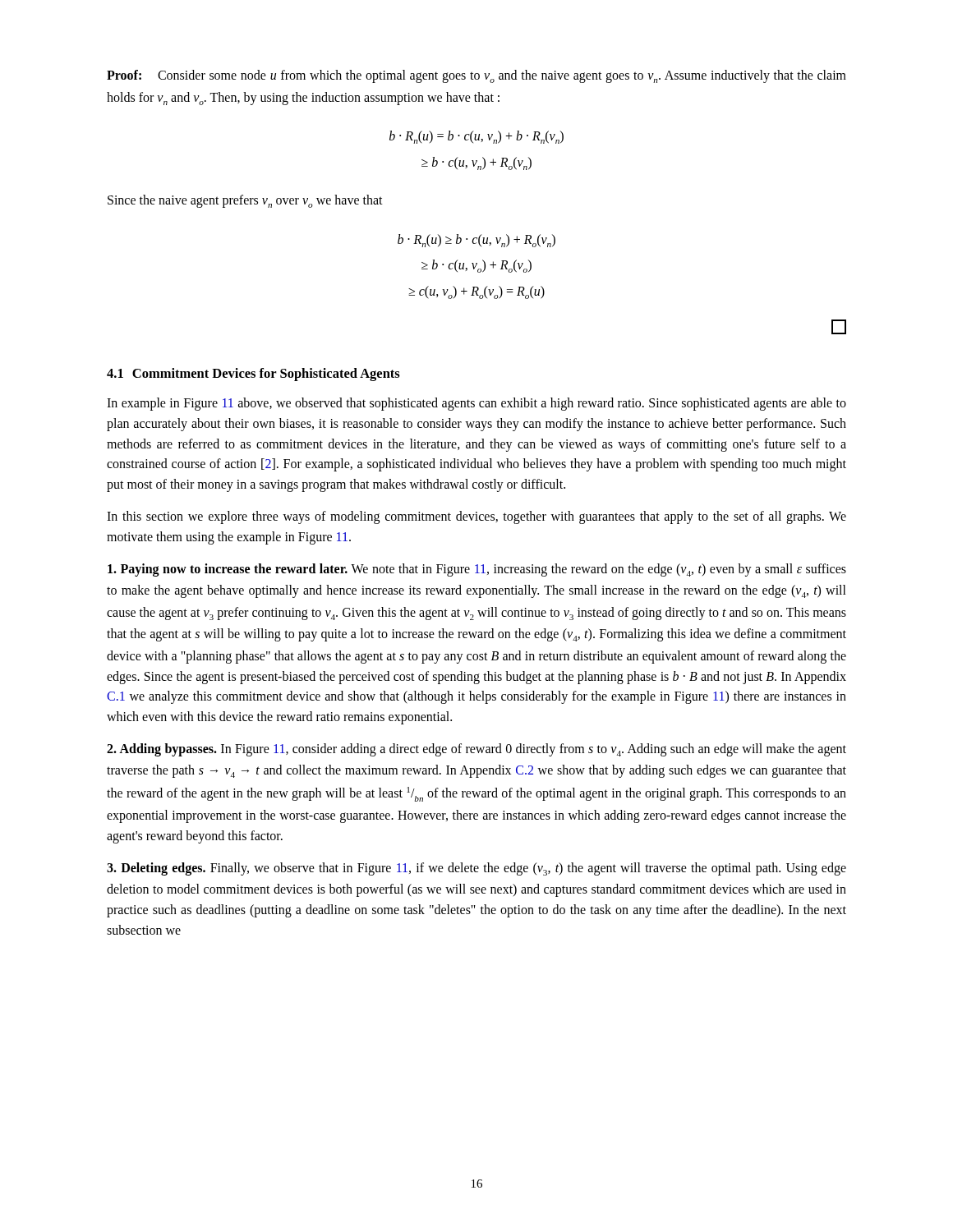Click on the block starting "In this section we explore three"
This screenshot has height=1232, width=953.
[x=476, y=527]
